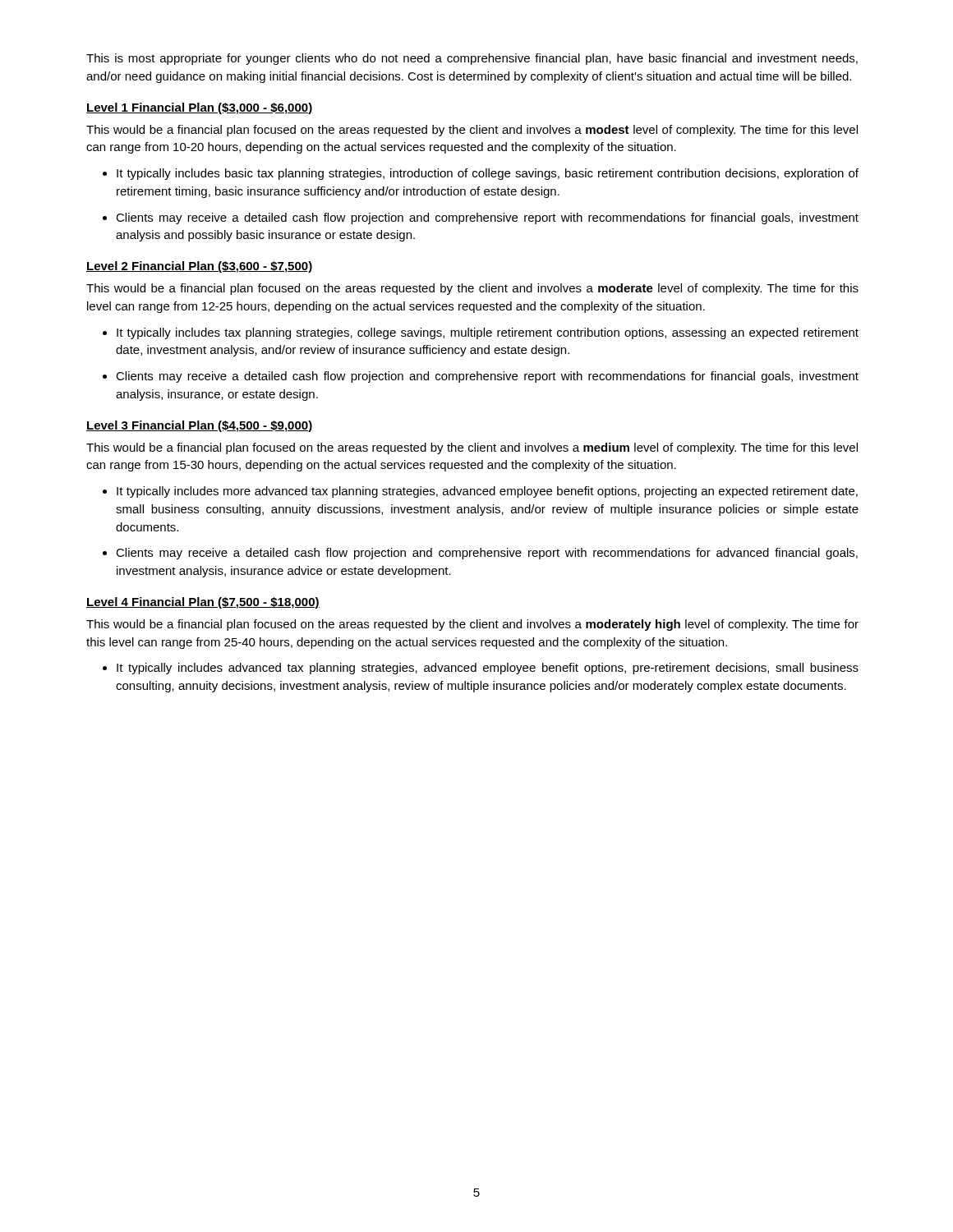Find the section header containing "Level 3 Financial Plan ($4,500 - $9,000)"
The height and width of the screenshot is (1232, 953).
tap(199, 425)
